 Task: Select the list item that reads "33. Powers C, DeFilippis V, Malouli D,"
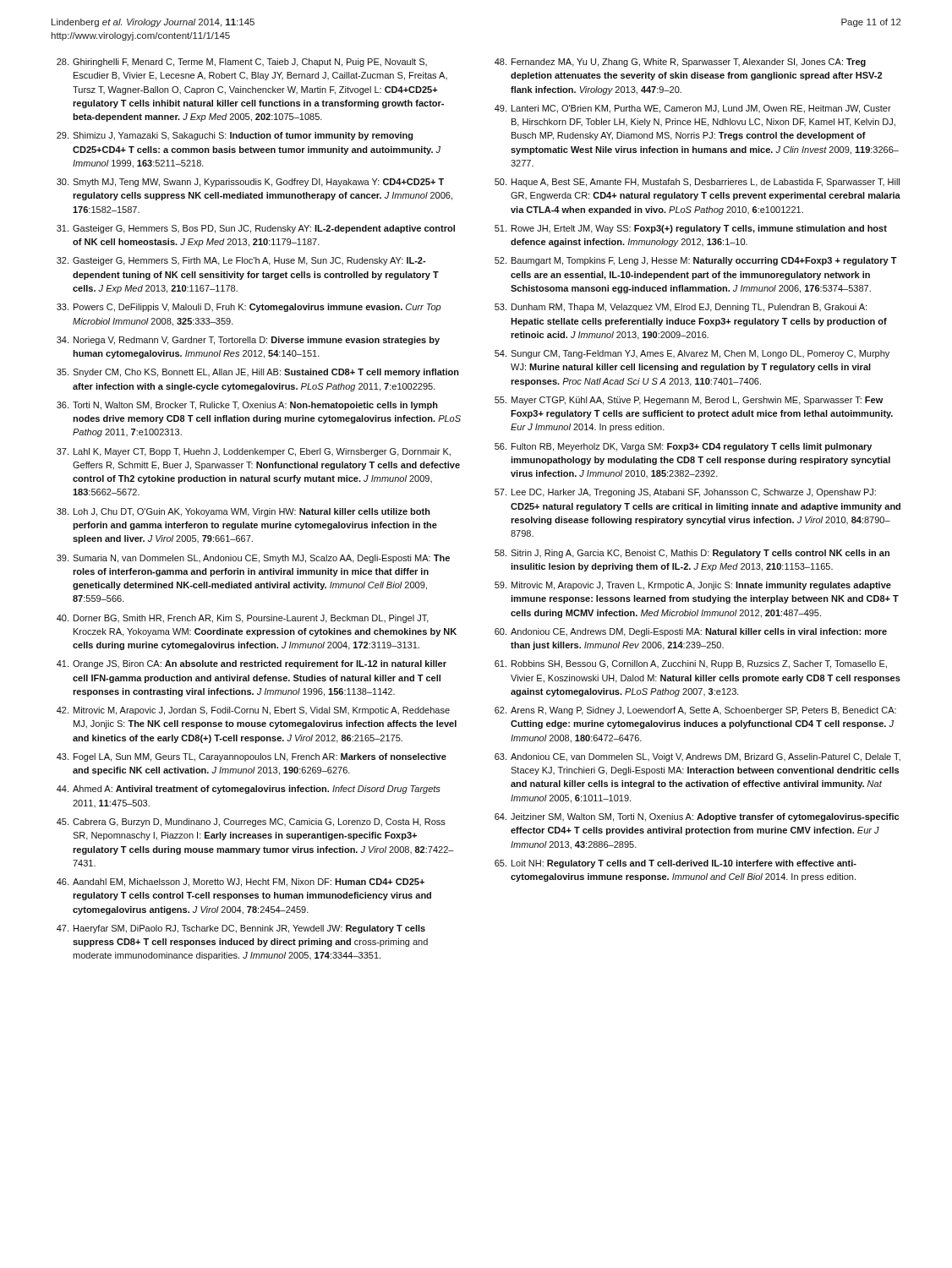click(257, 314)
